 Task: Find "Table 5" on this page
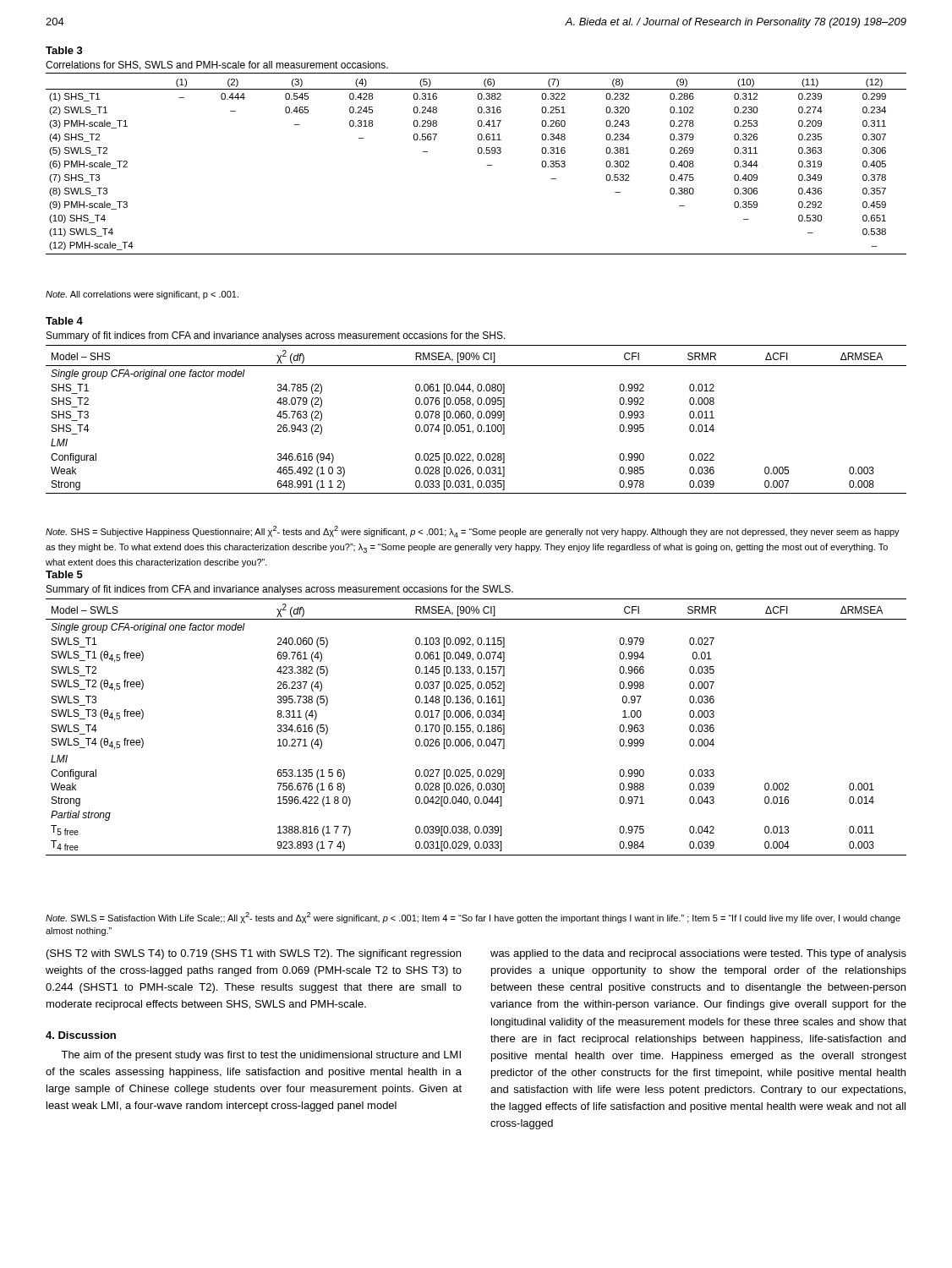coord(64,574)
